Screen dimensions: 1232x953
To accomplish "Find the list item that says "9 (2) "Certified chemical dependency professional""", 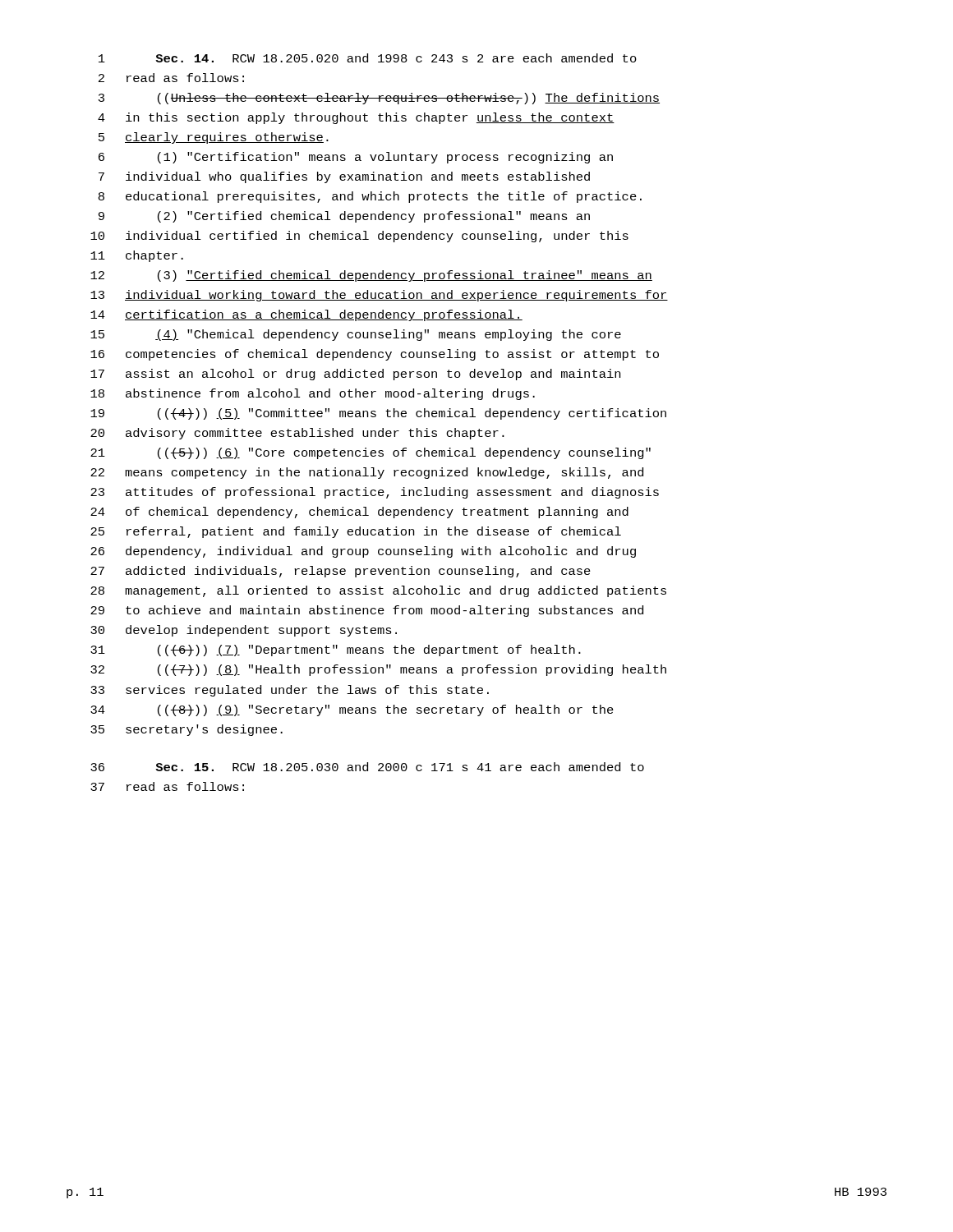I will click(476, 217).
